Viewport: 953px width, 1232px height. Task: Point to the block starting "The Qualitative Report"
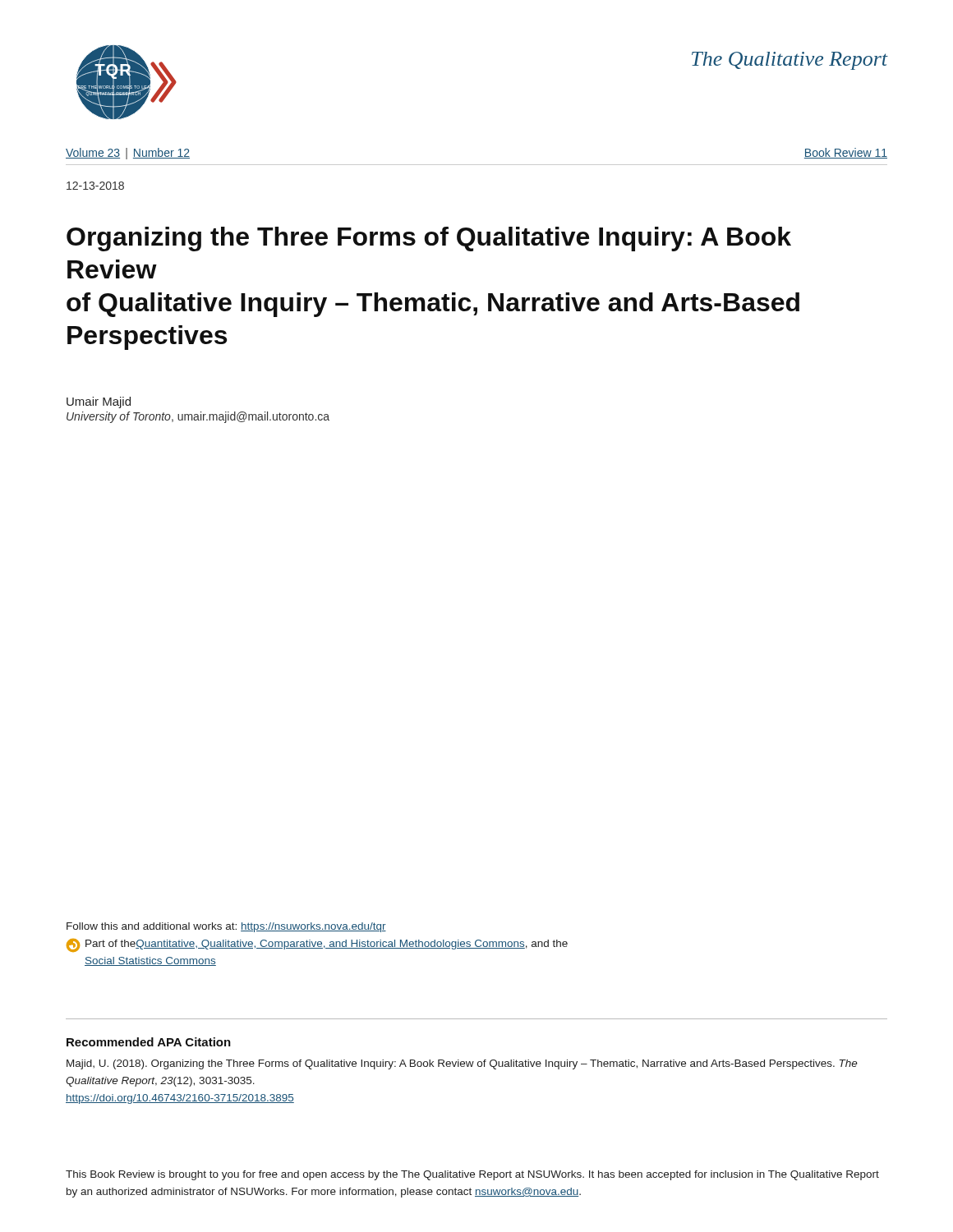click(x=789, y=59)
